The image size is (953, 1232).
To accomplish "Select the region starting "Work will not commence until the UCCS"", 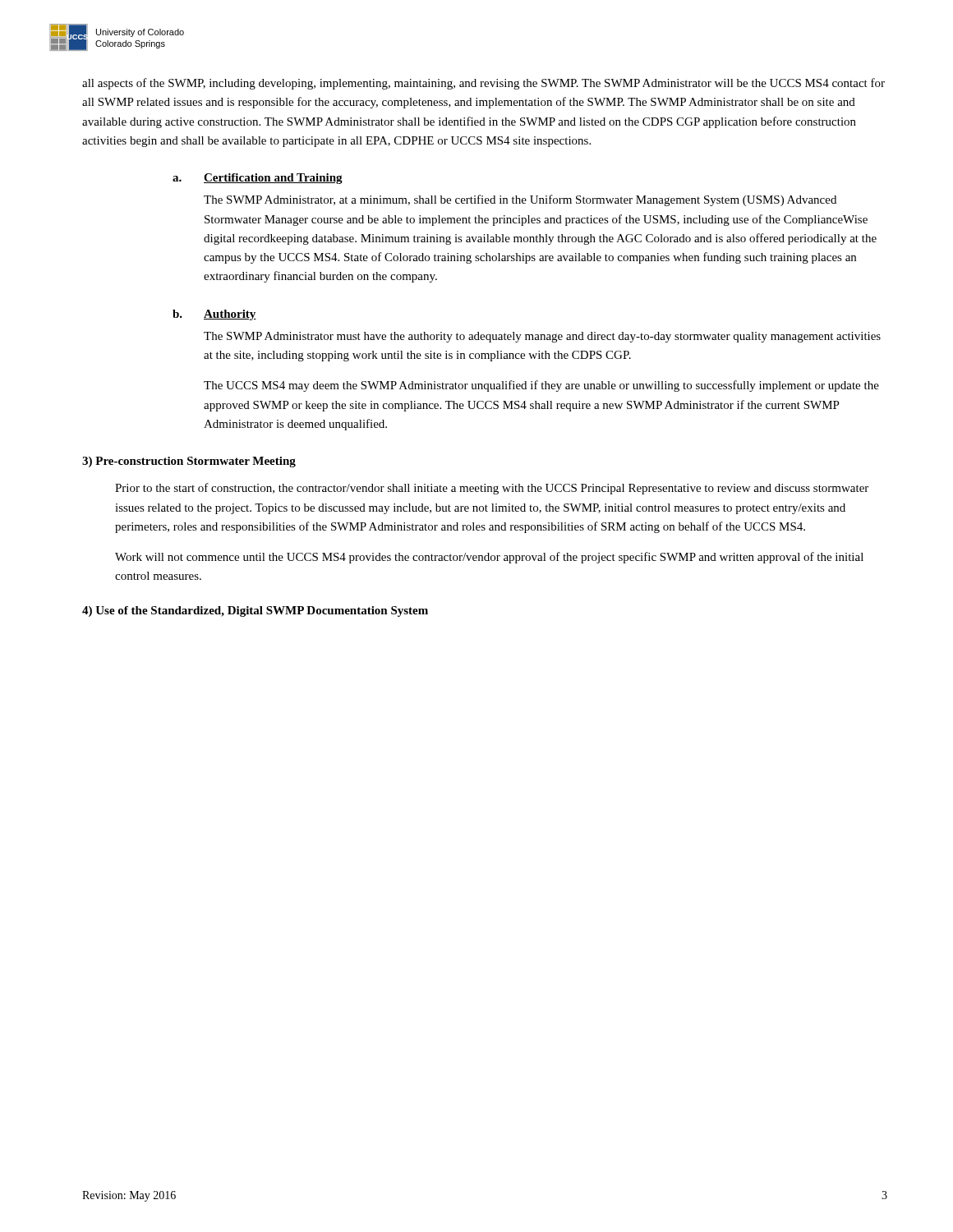I will pyautogui.click(x=489, y=566).
